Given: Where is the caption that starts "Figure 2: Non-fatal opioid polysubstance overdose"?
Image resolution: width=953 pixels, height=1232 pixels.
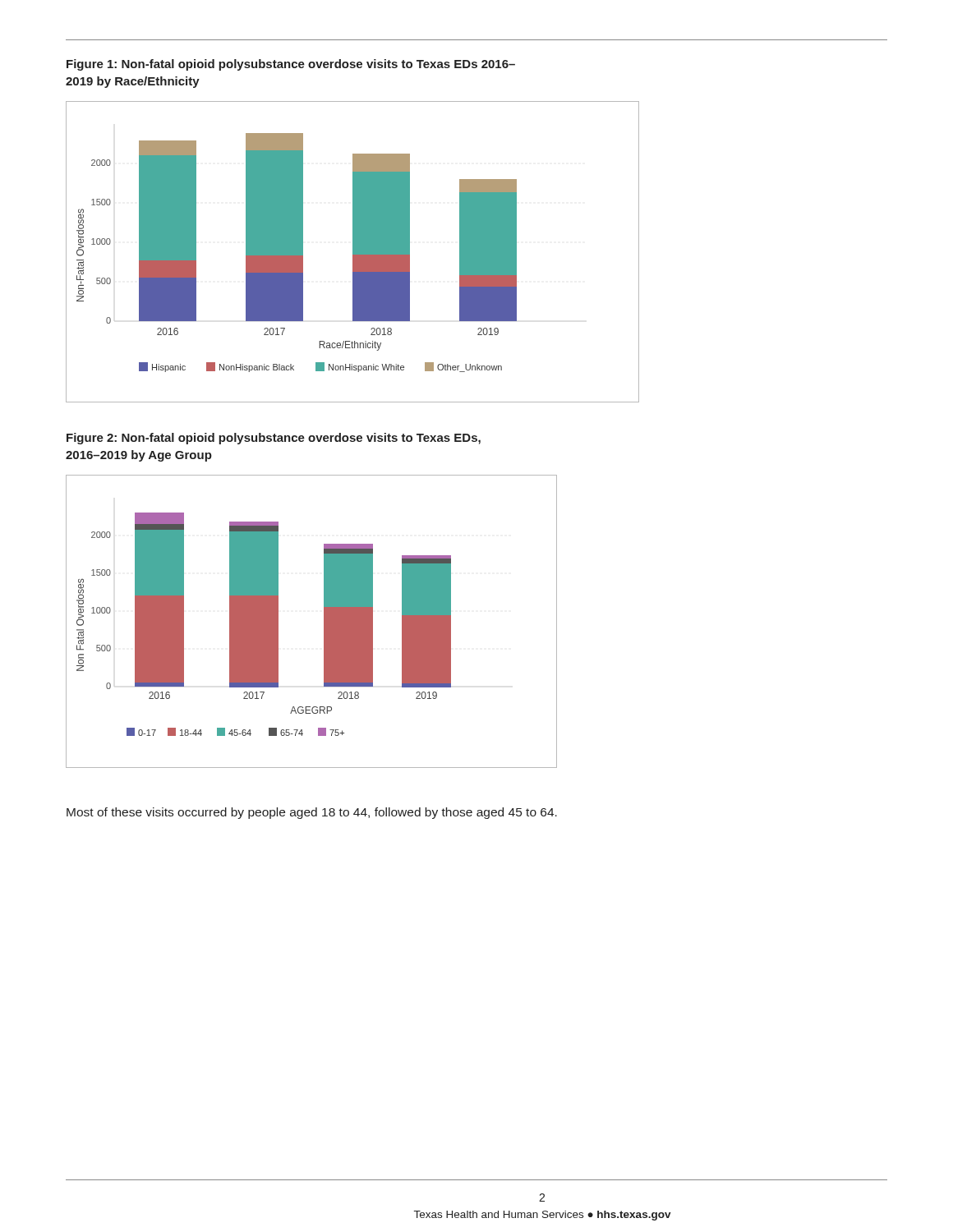Looking at the screenshot, I should click(x=273, y=446).
